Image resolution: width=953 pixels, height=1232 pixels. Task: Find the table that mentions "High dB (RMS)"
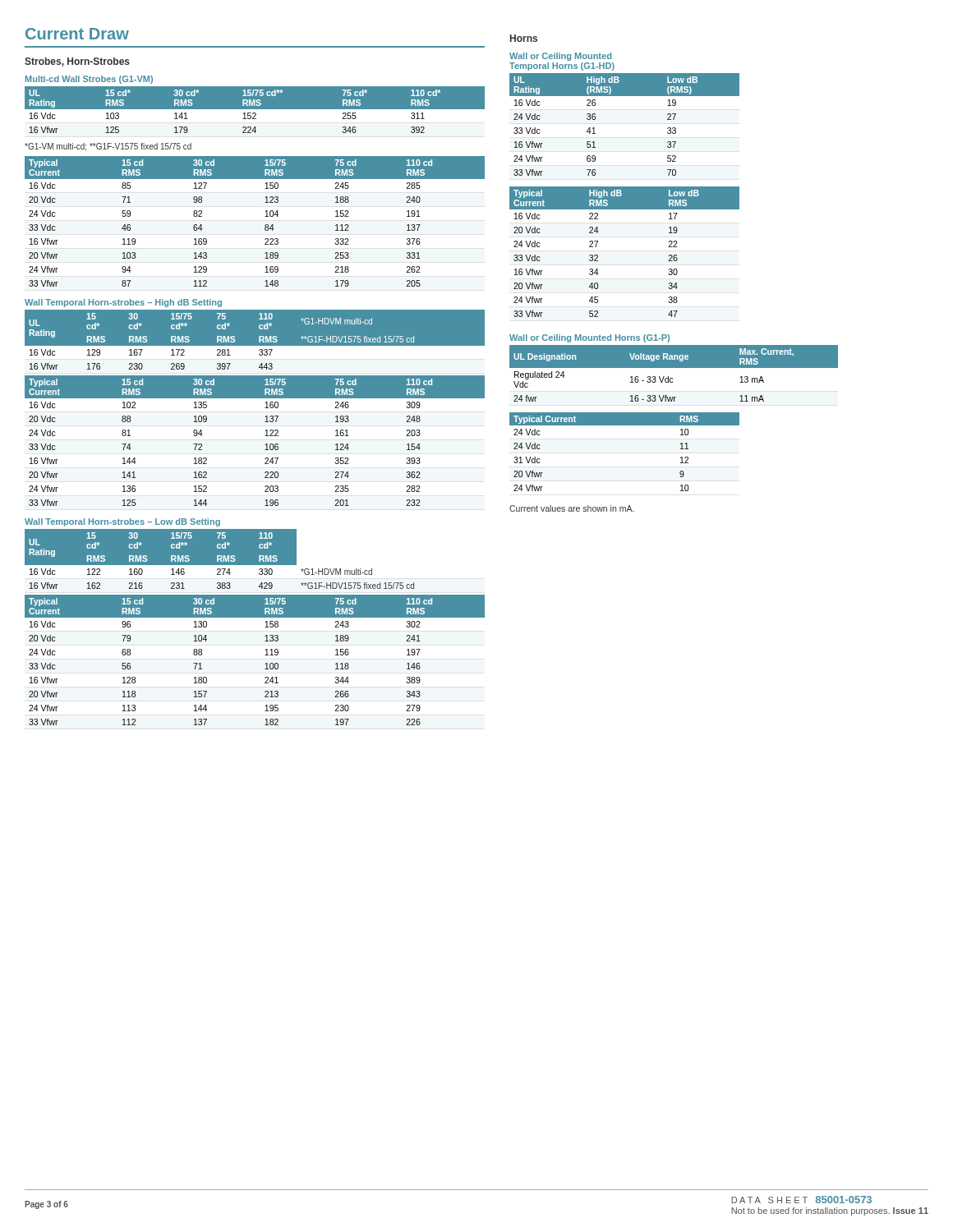719,126
